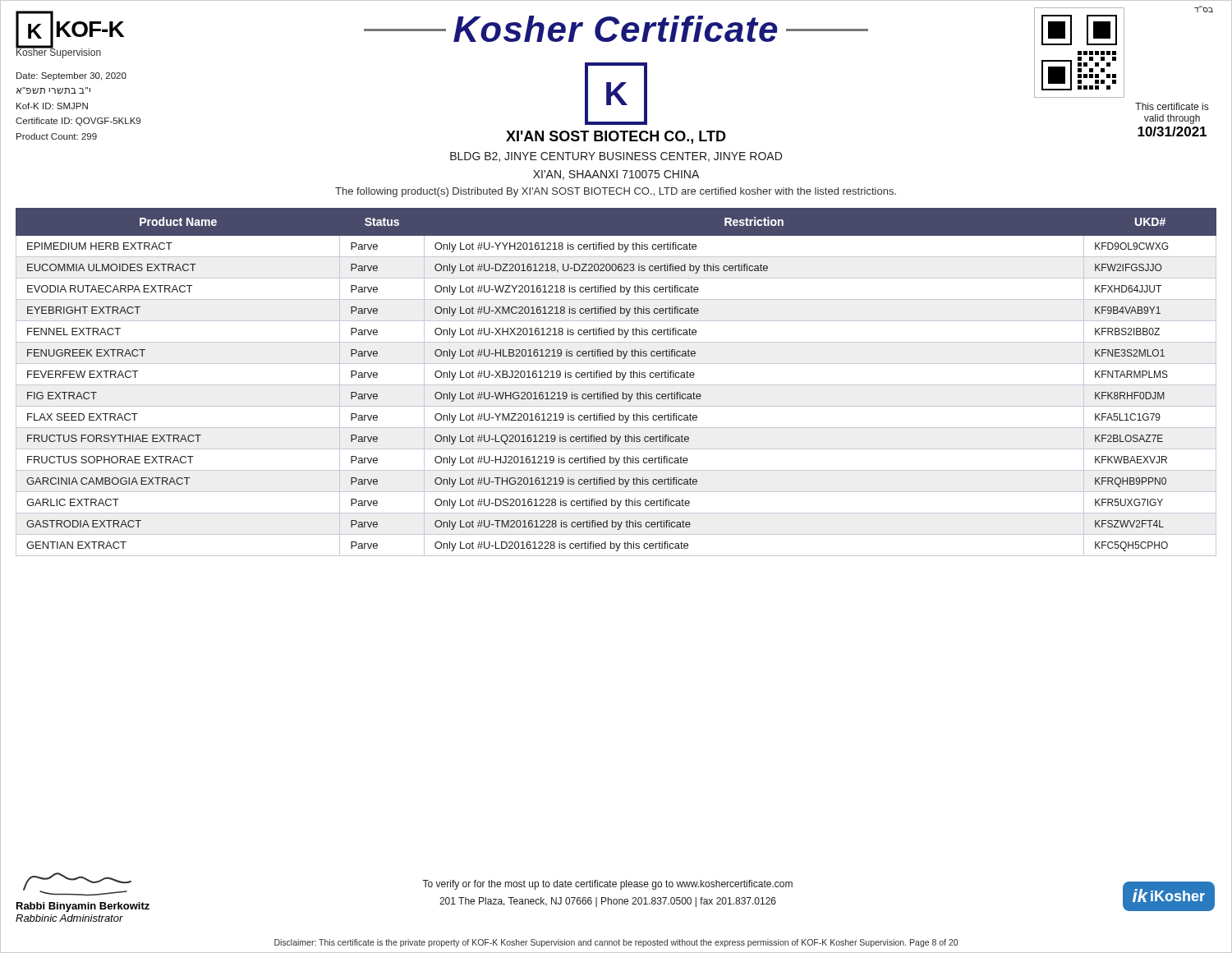The width and height of the screenshot is (1232, 953).
Task: Locate the text with the text "This certificate isvalid through 10/31/2021"
Action: point(1172,120)
